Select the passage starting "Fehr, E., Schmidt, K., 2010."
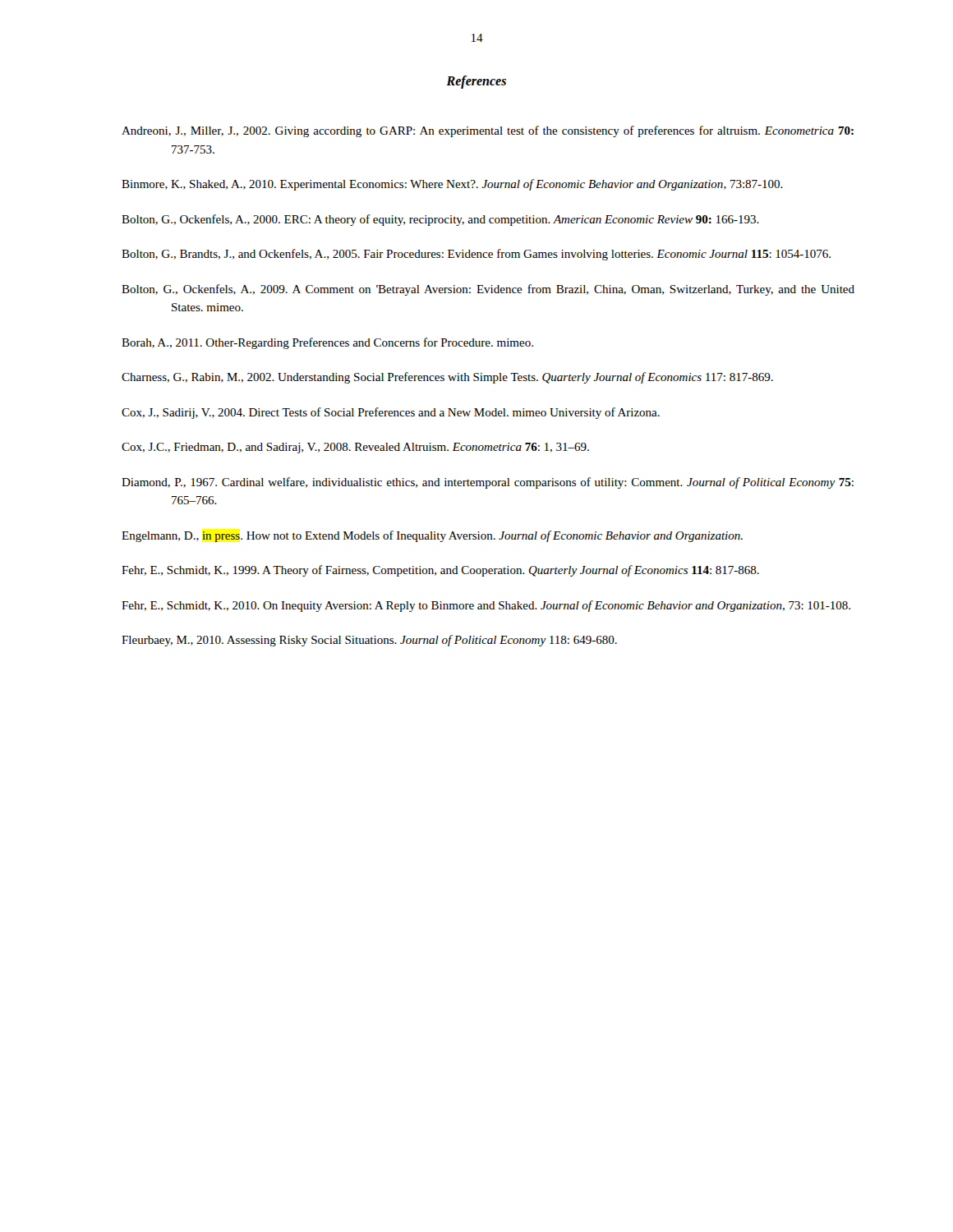 [486, 605]
